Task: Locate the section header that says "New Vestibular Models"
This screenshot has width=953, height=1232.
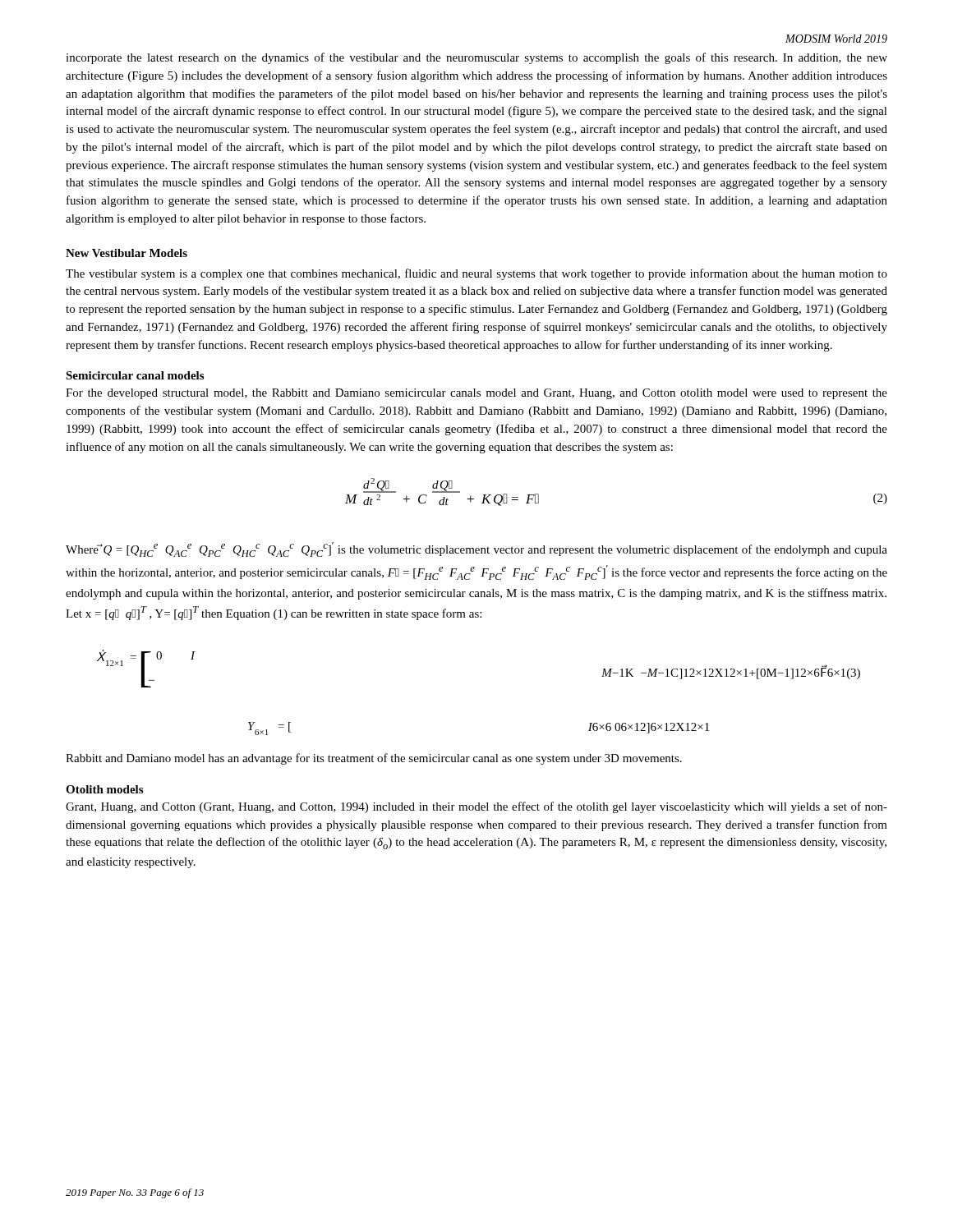Action: 127,253
